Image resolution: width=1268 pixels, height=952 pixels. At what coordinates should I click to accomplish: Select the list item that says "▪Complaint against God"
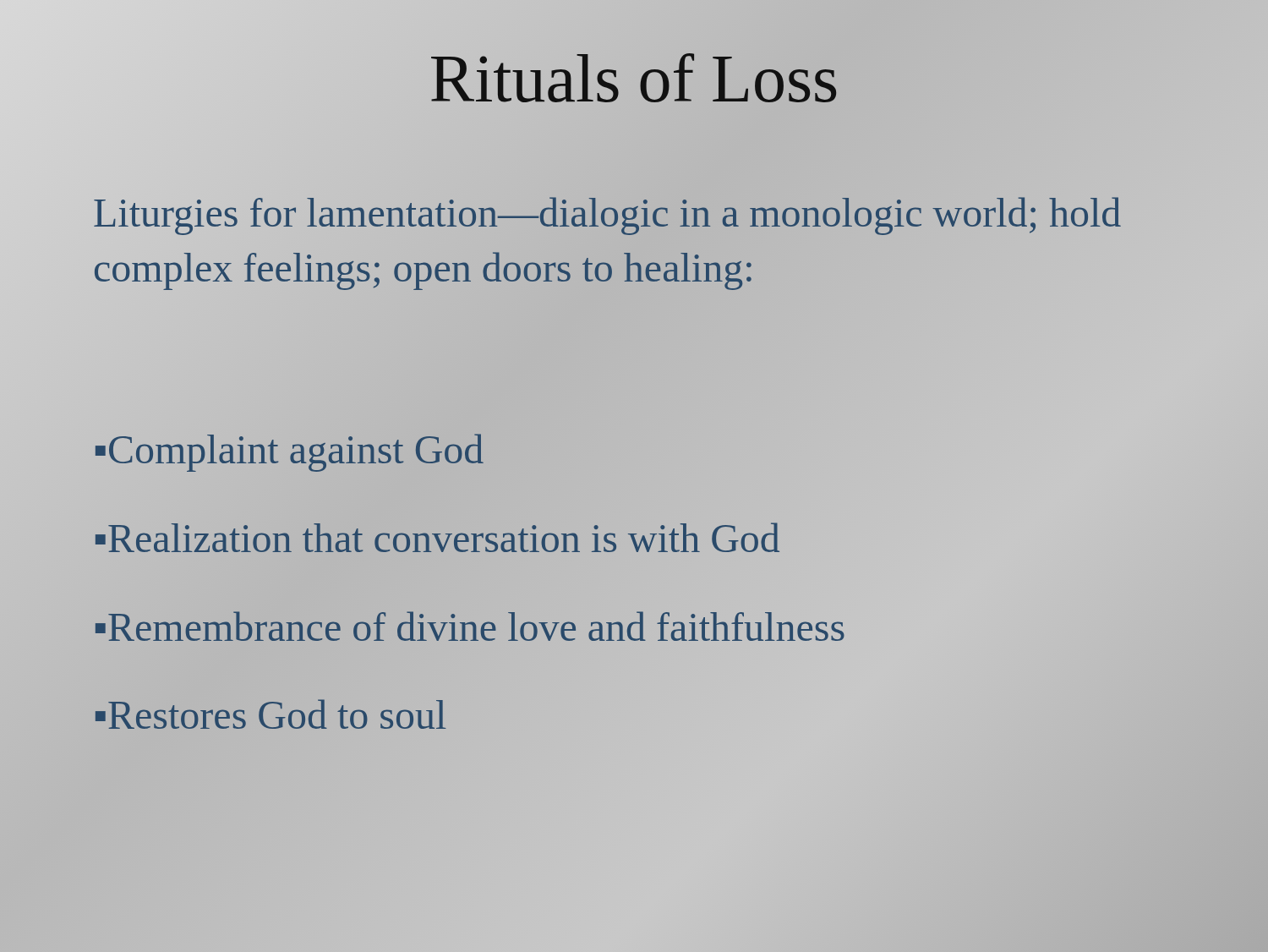point(288,450)
